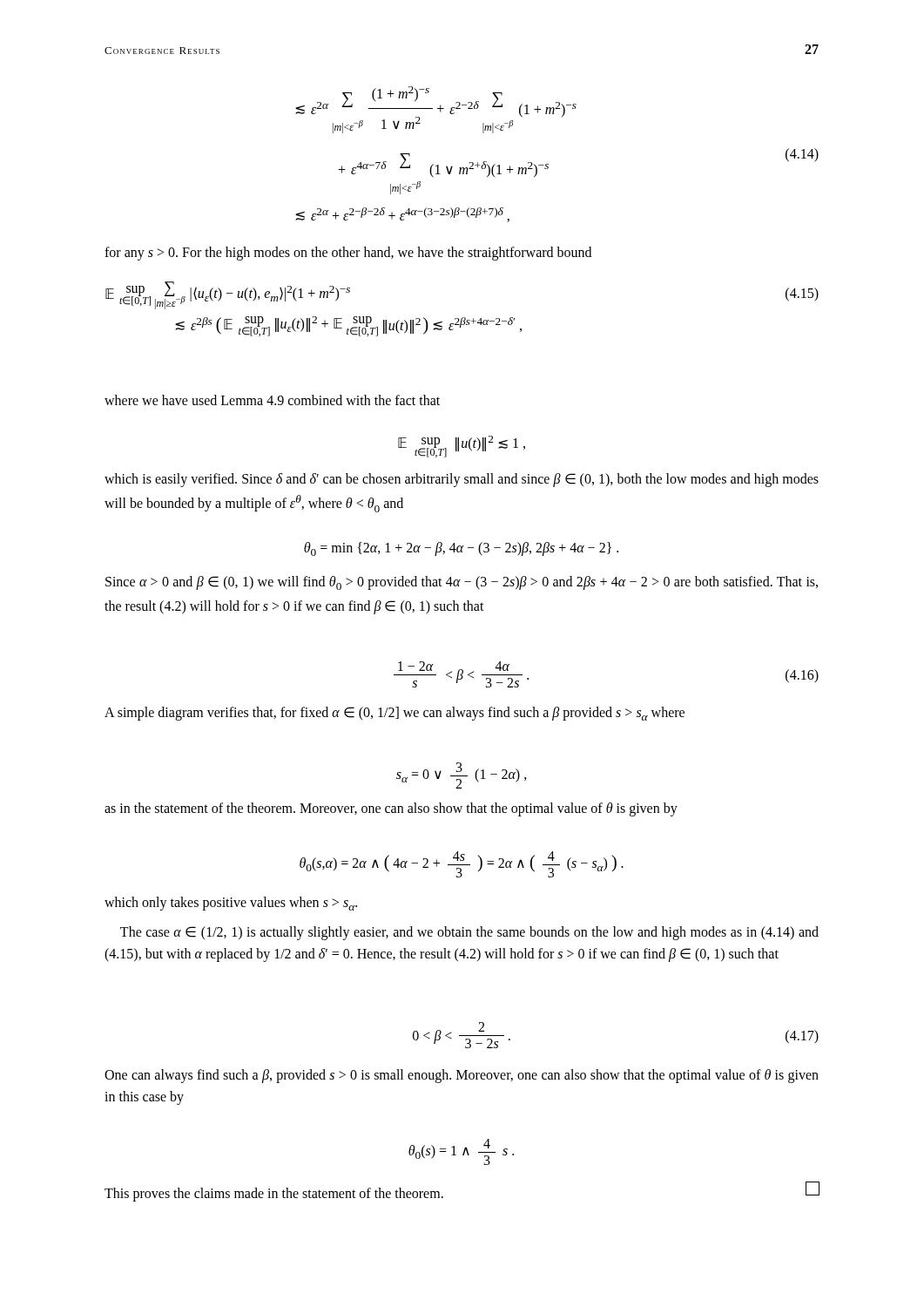Find the block starting "One can always find such a β,"
The image size is (924, 1307).
[462, 1086]
